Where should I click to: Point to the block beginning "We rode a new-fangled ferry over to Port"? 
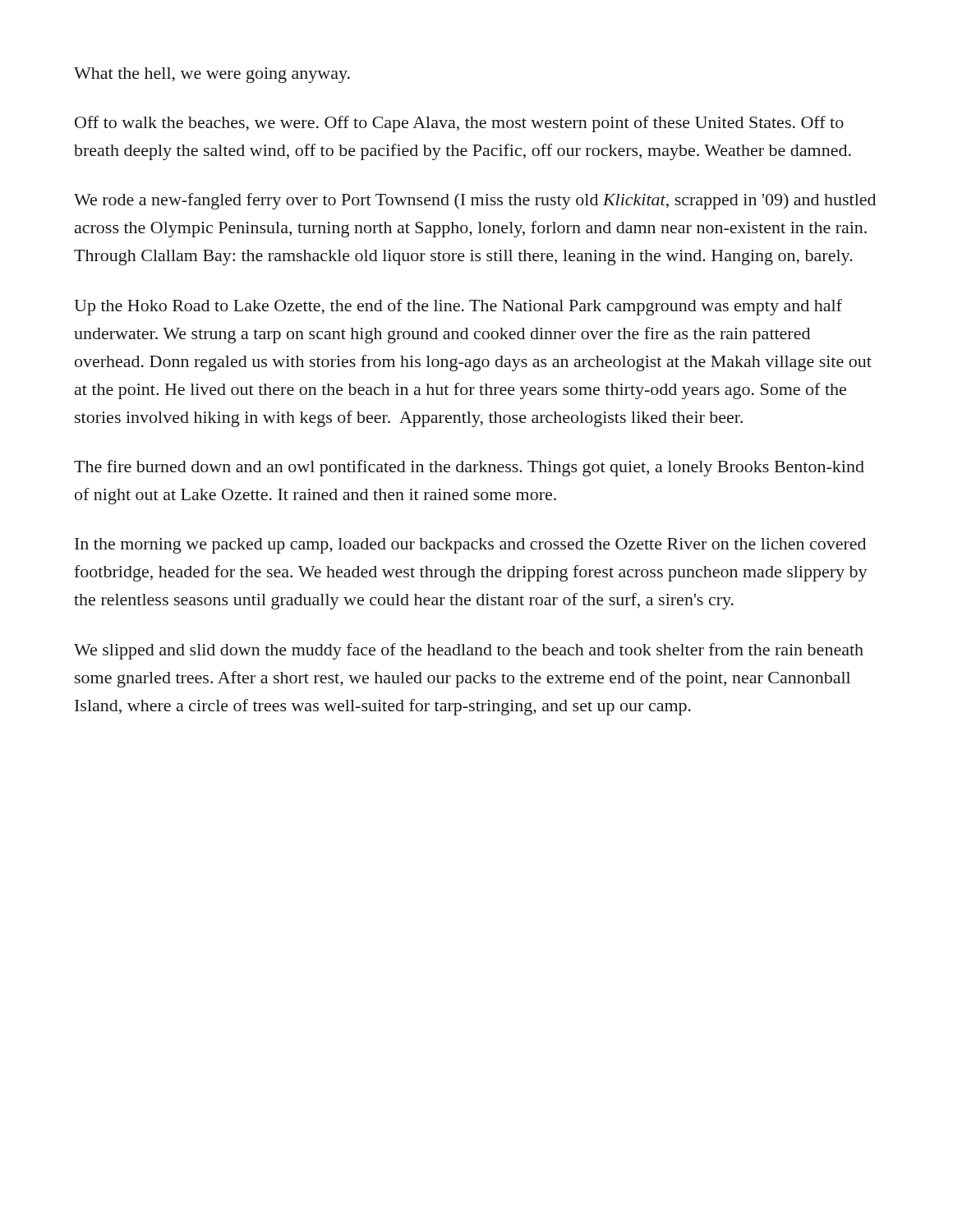click(x=475, y=227)
